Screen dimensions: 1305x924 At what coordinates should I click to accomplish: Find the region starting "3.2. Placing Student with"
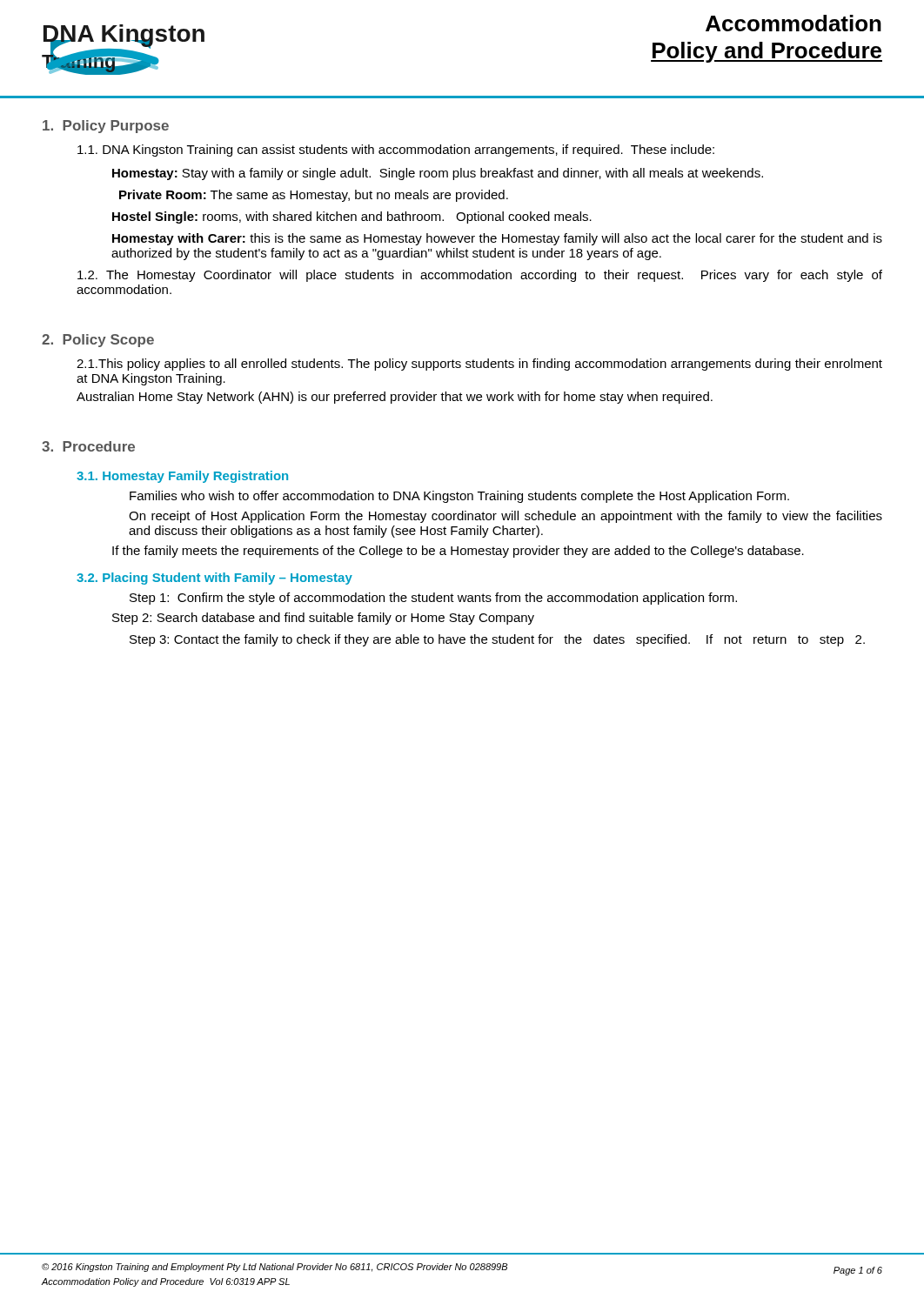click(214, 577)
